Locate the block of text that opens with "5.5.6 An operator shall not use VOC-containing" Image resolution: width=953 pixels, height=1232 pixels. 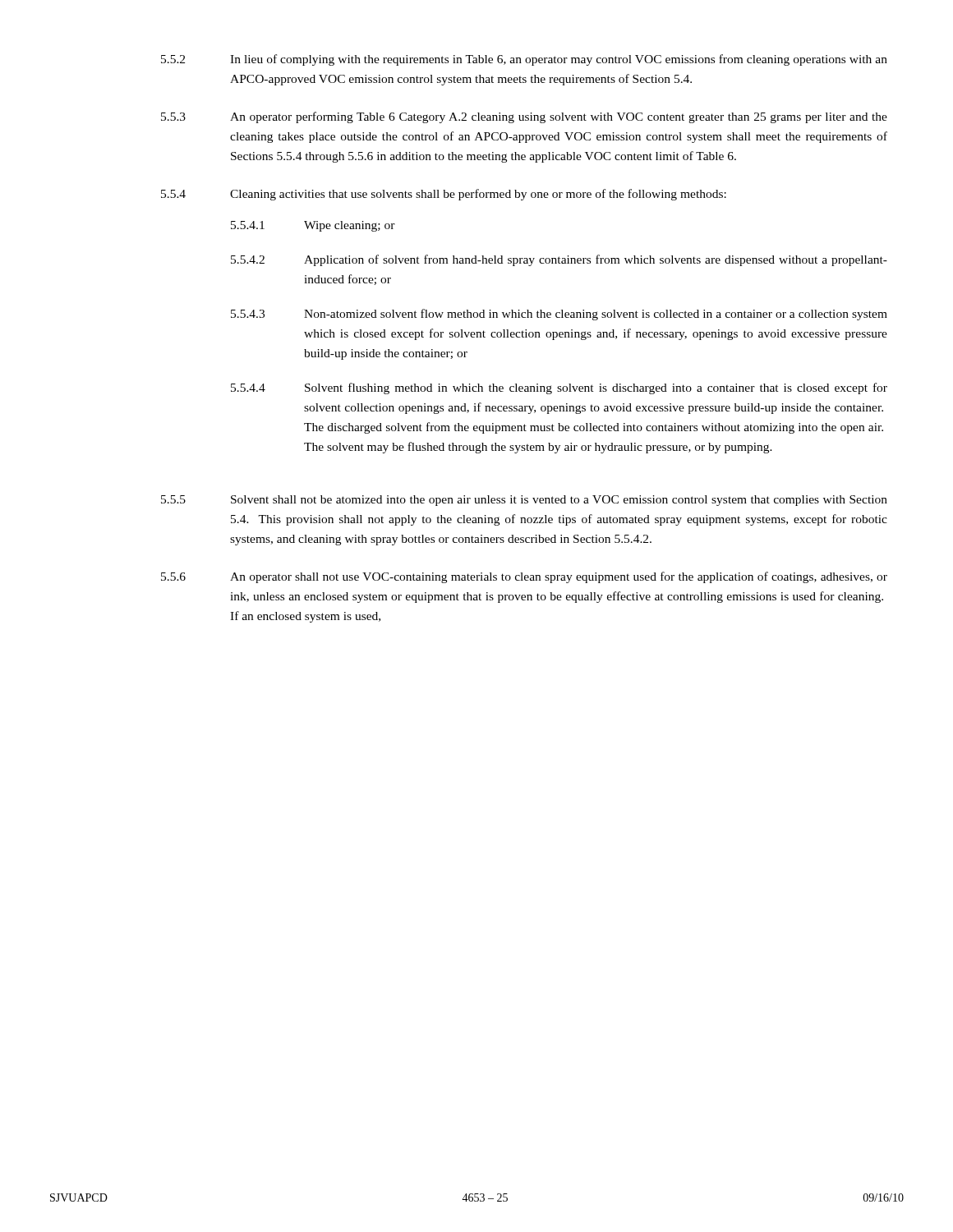tap(524, 597)
